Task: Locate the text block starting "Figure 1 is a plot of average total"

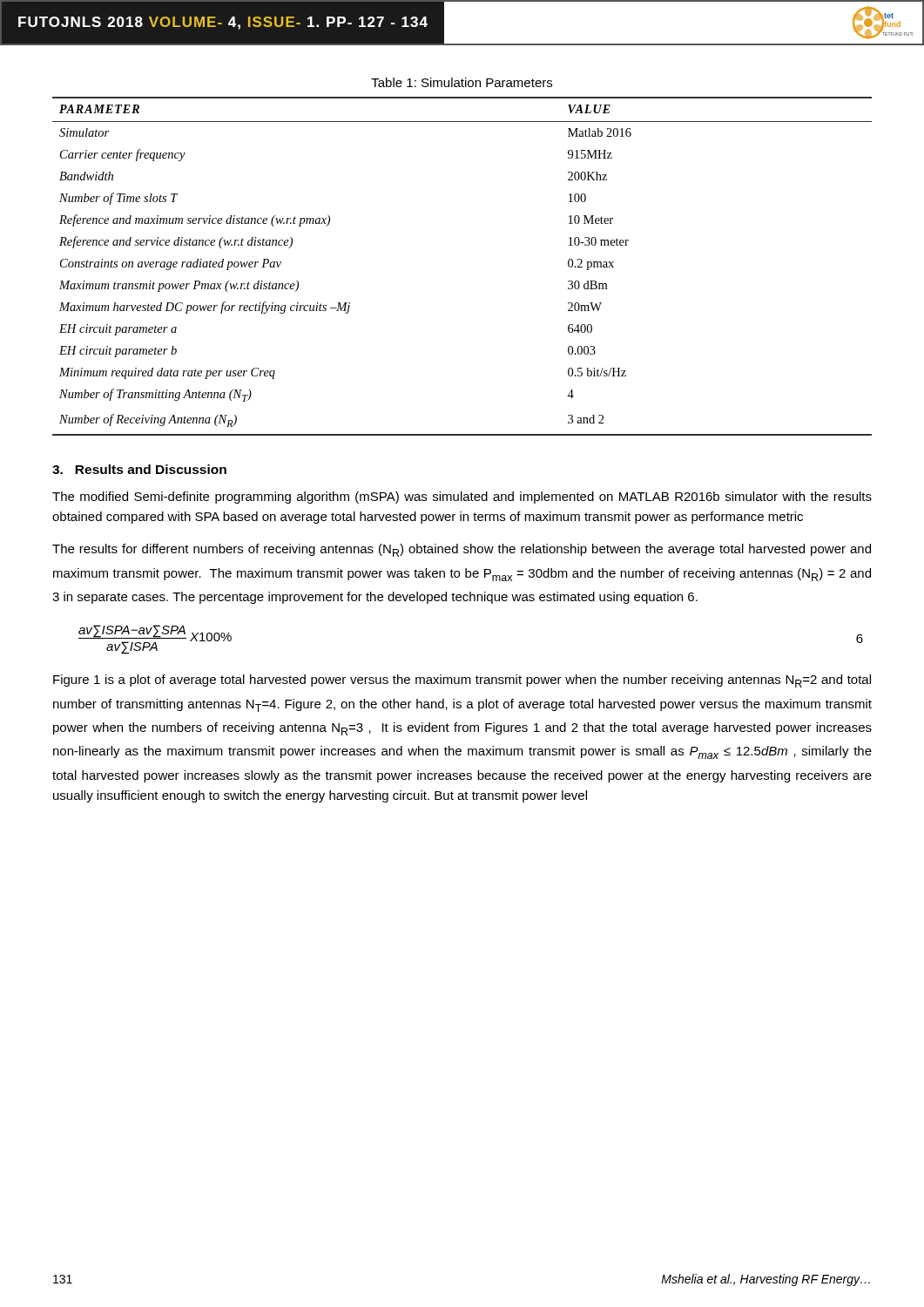Action: point(462,737)
